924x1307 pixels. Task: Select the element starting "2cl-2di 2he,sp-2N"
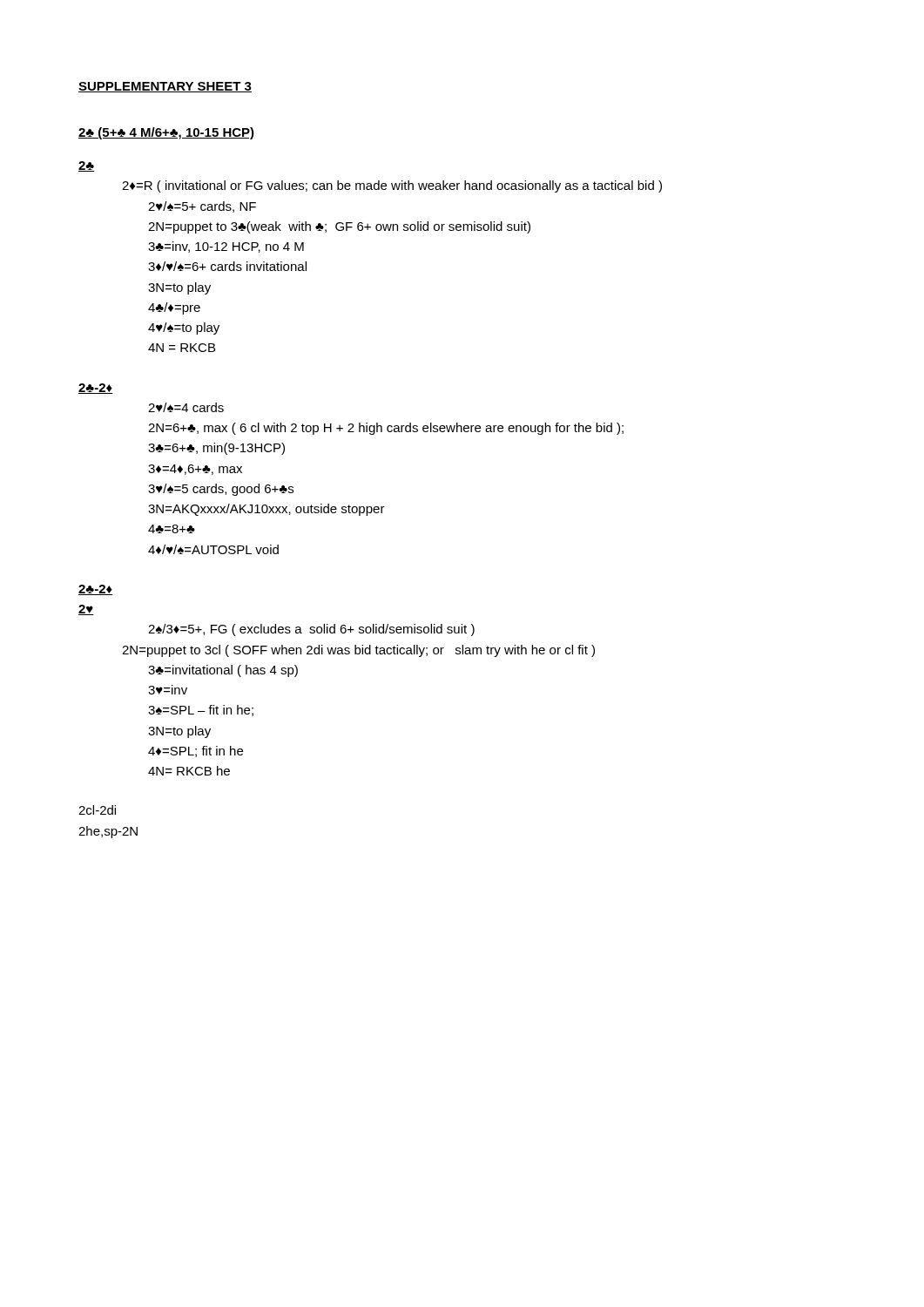tap(97, 810)
